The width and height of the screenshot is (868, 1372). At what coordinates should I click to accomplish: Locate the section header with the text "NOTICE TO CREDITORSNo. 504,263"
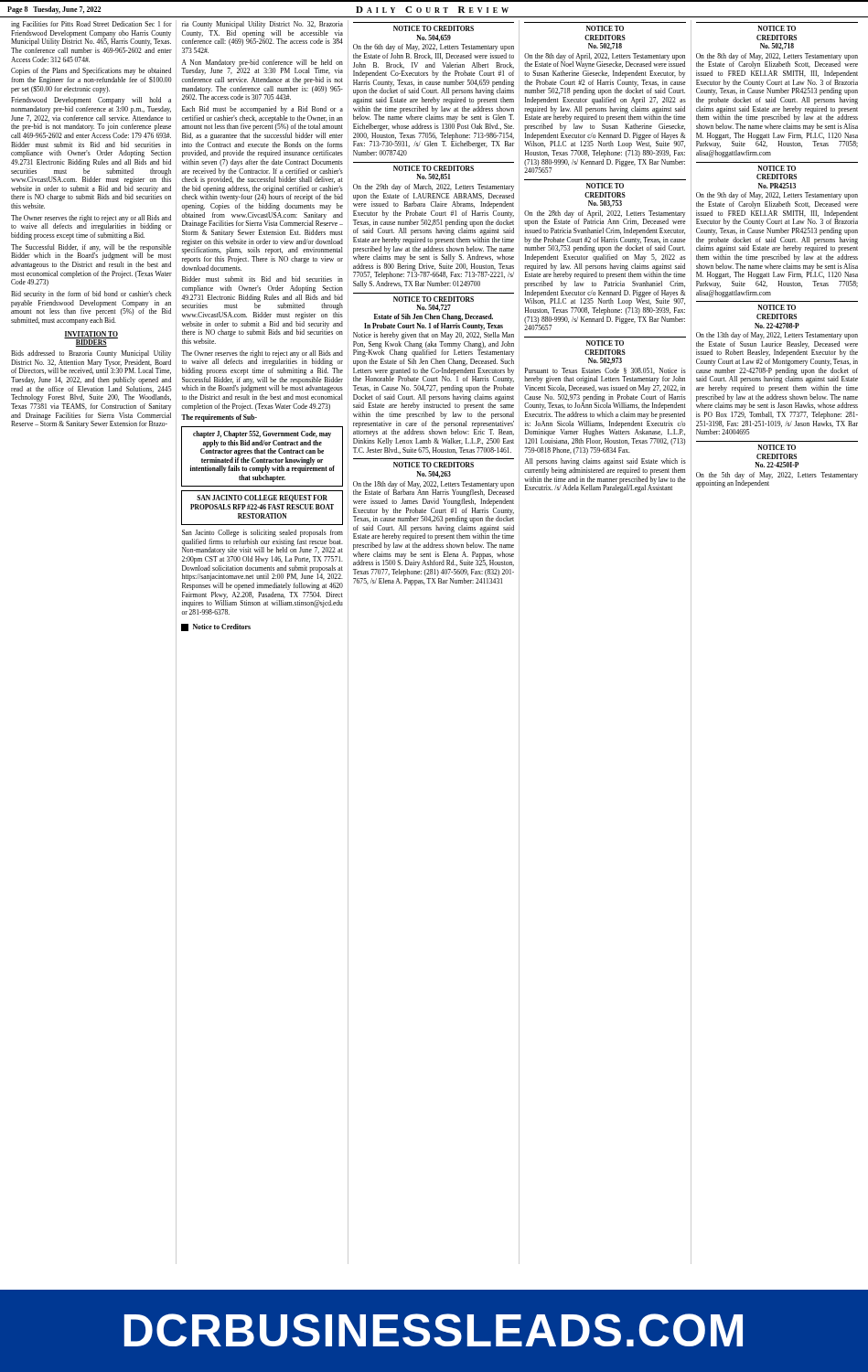click(434, 470)
